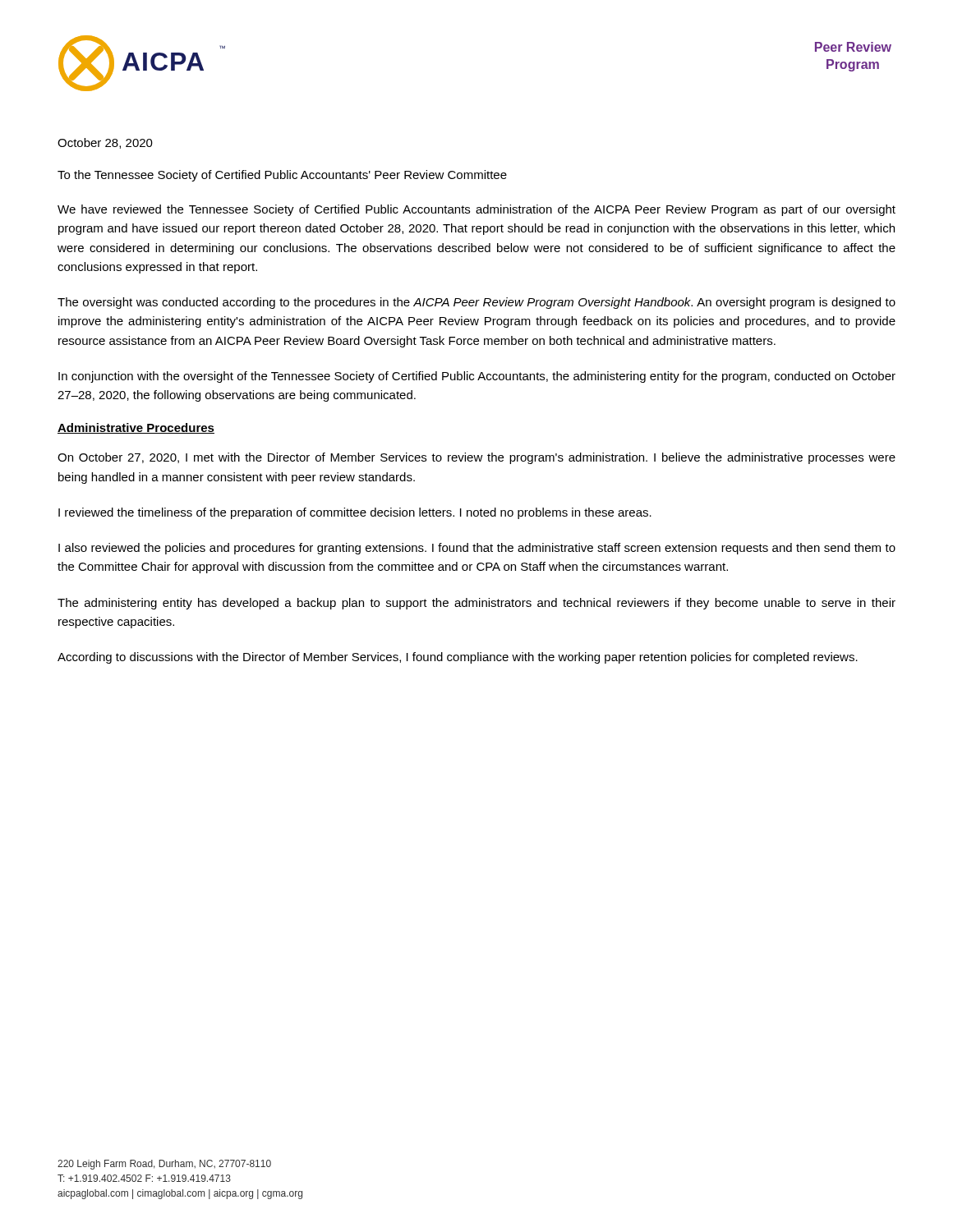Locate the text block that says "According to discussions with the"
Viewport: 953px width, 1232px height.
coord(458,657)
